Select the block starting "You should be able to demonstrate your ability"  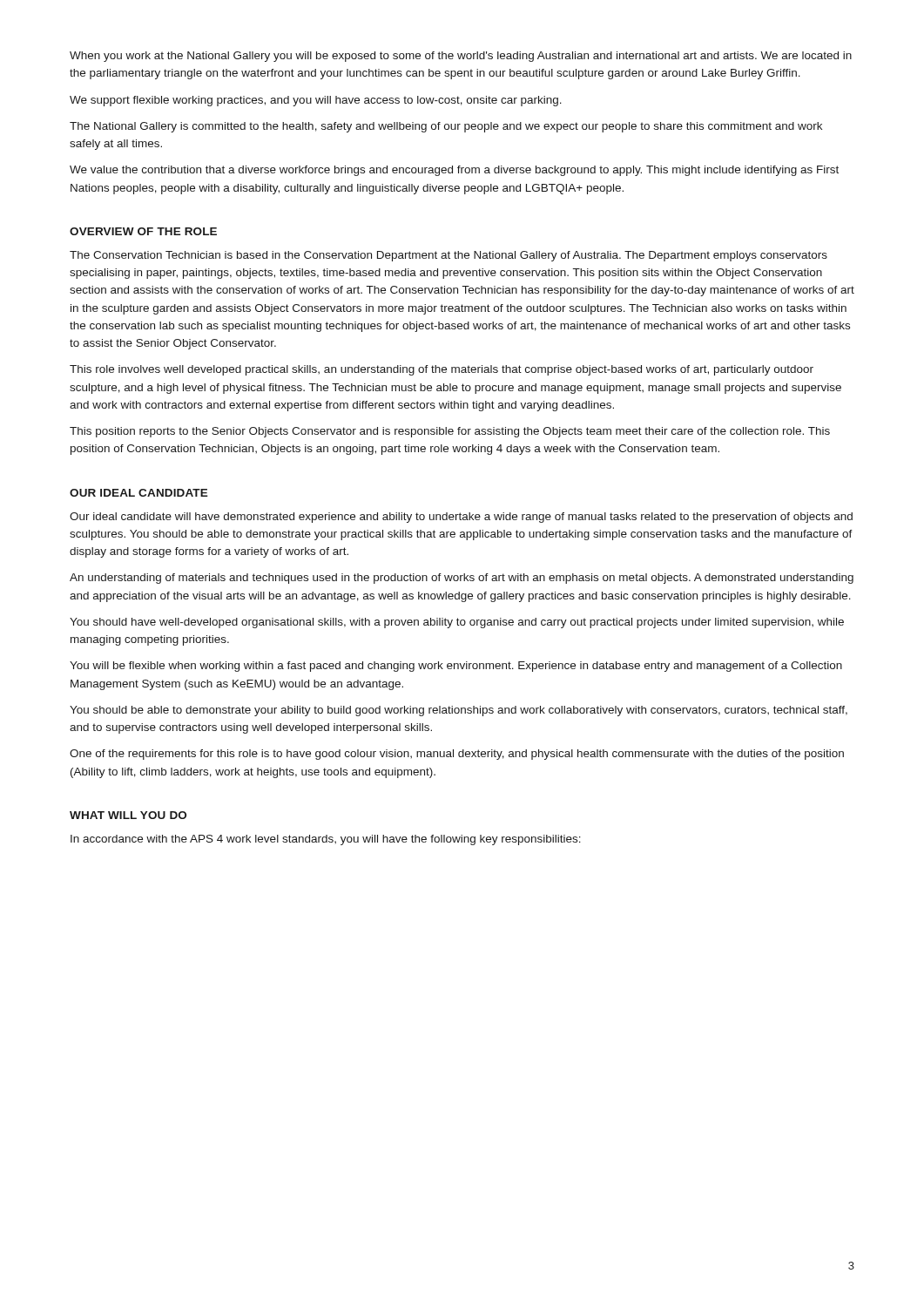[462, 719]
